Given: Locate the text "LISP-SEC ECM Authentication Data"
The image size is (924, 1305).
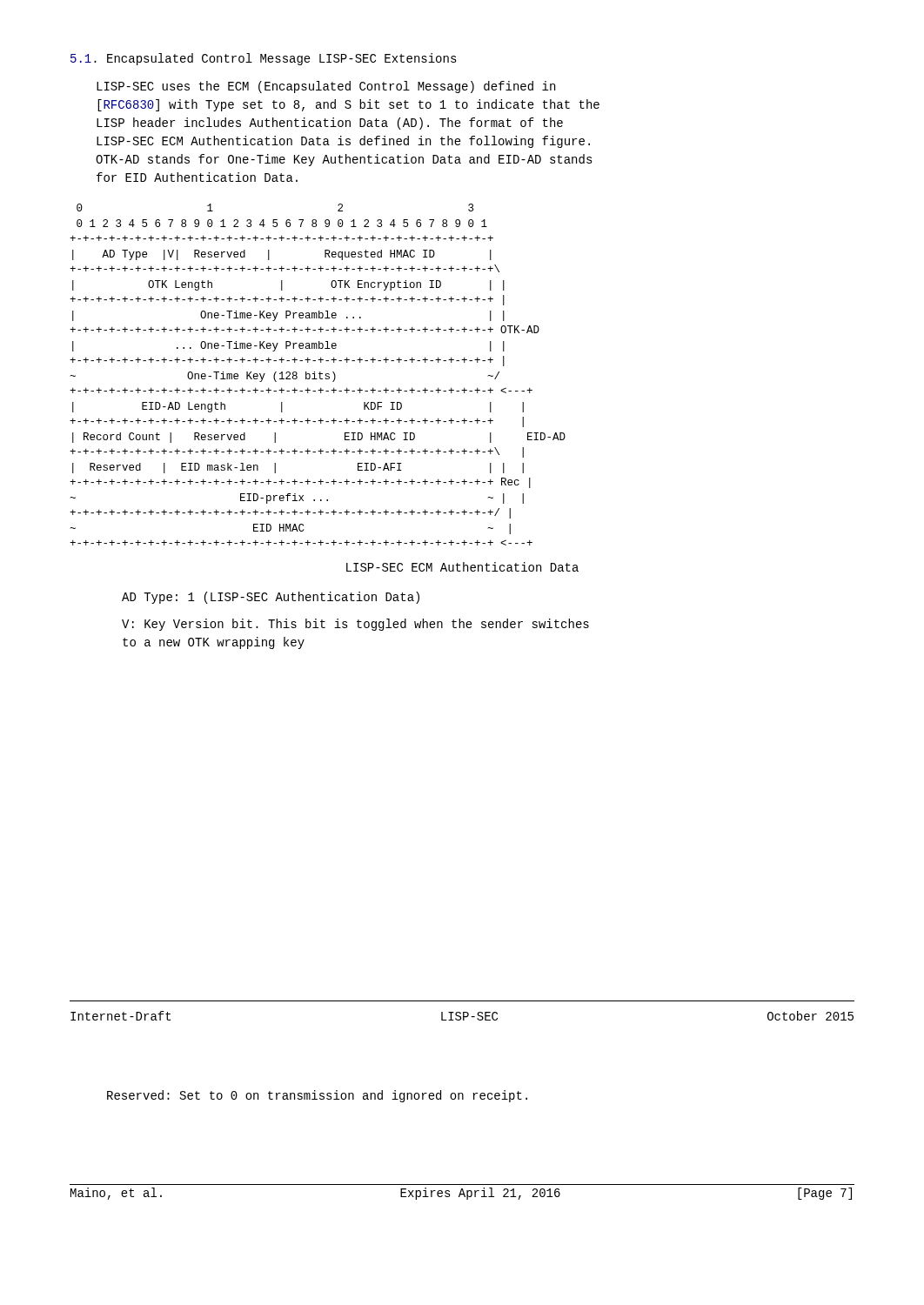Looking at the screenshot, I should click(x=462, y=568).
